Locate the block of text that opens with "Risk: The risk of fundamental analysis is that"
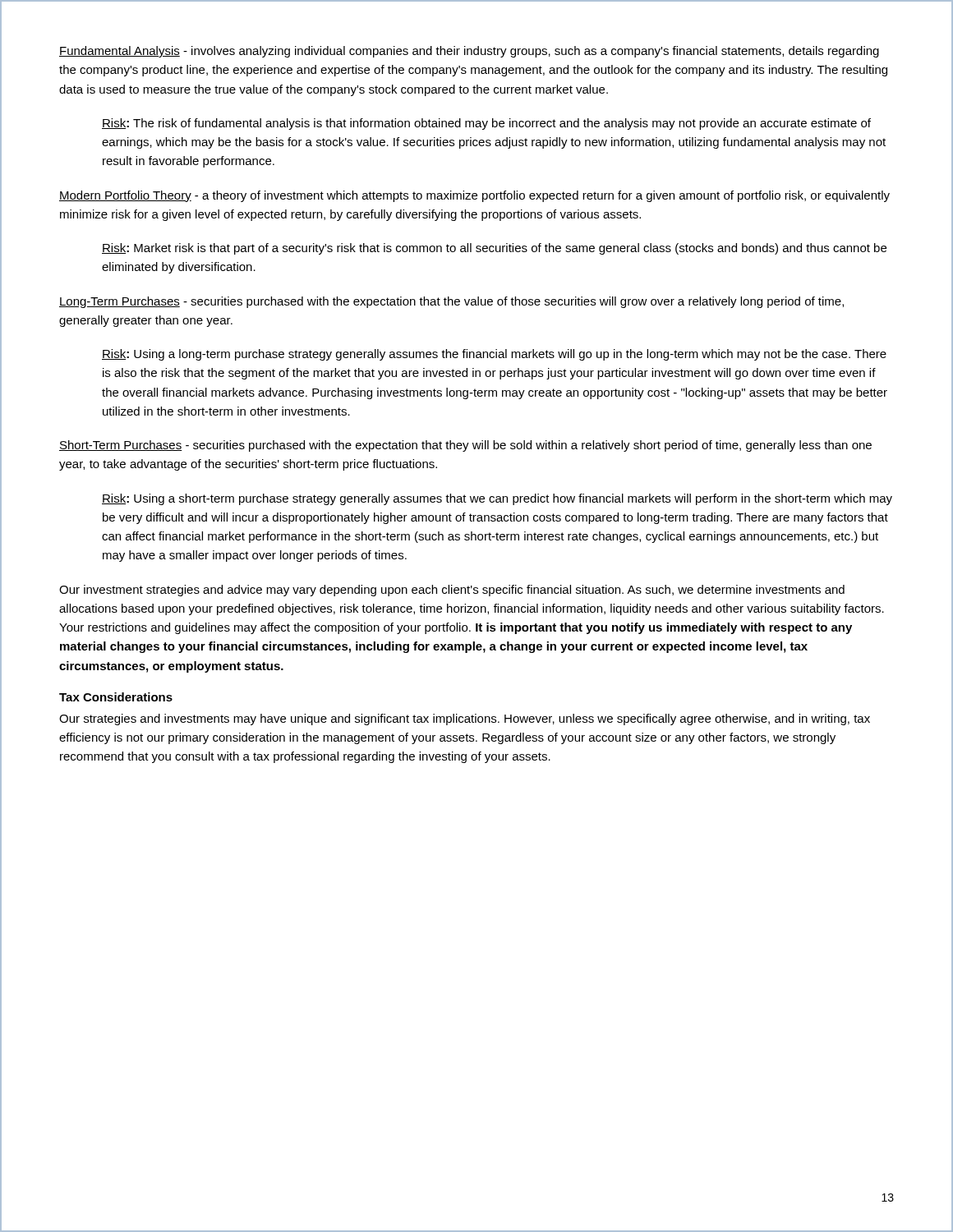The image size is (953, 1232). [x=494, y=142]
